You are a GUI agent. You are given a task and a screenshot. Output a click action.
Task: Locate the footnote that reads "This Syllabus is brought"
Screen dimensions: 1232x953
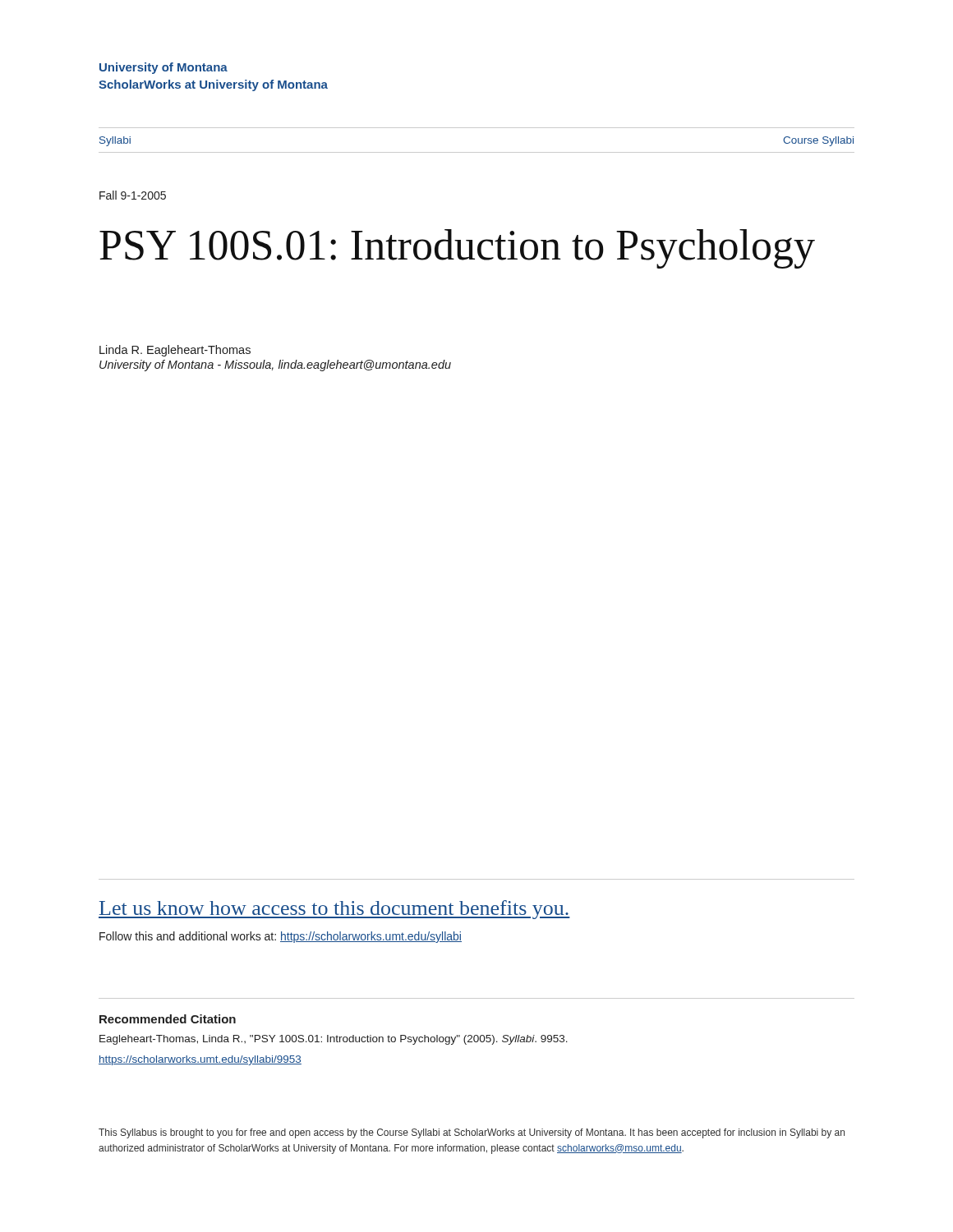(x=476, y=1140)
